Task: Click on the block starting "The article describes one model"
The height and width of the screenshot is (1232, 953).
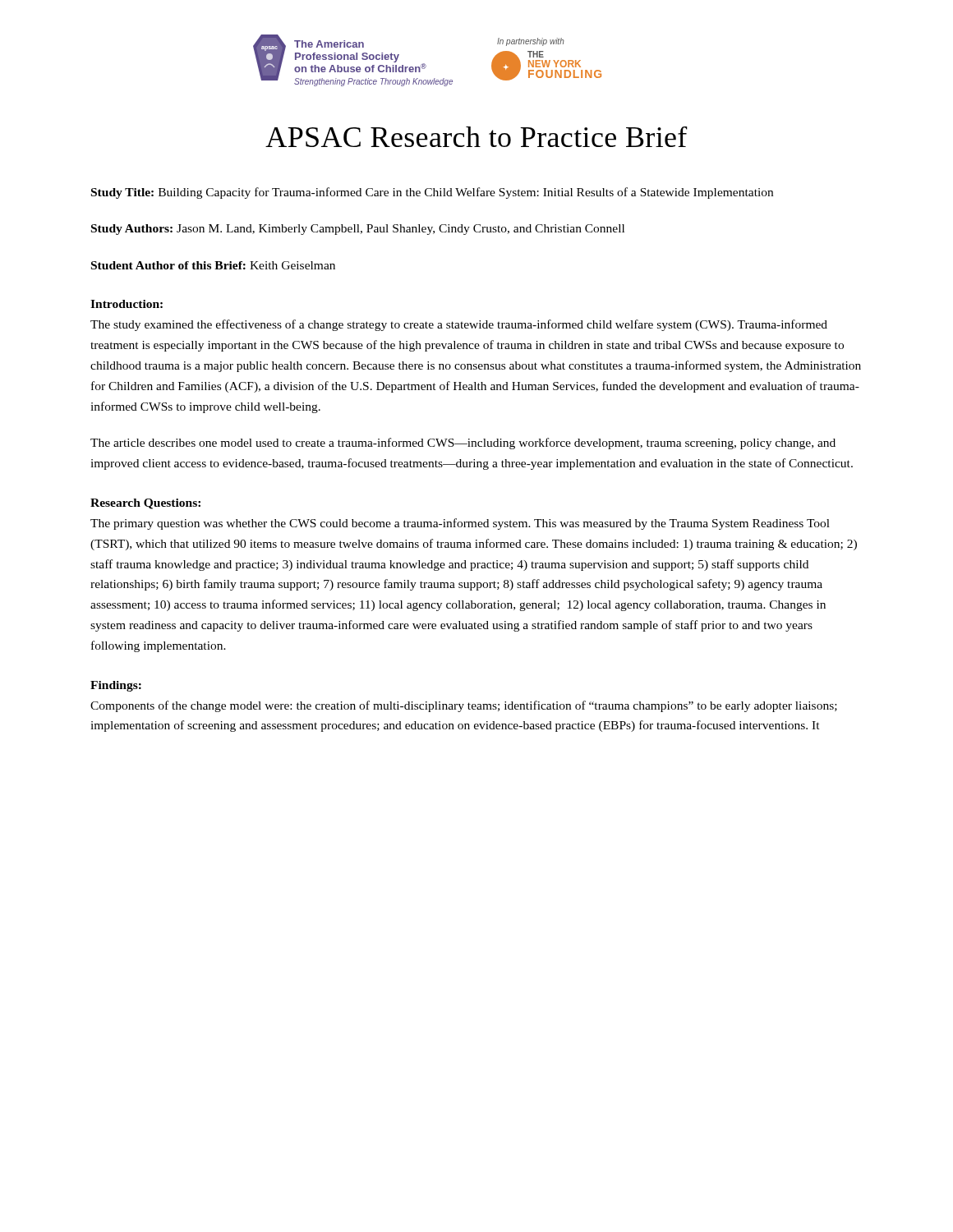Action: [x=472, y=453]
